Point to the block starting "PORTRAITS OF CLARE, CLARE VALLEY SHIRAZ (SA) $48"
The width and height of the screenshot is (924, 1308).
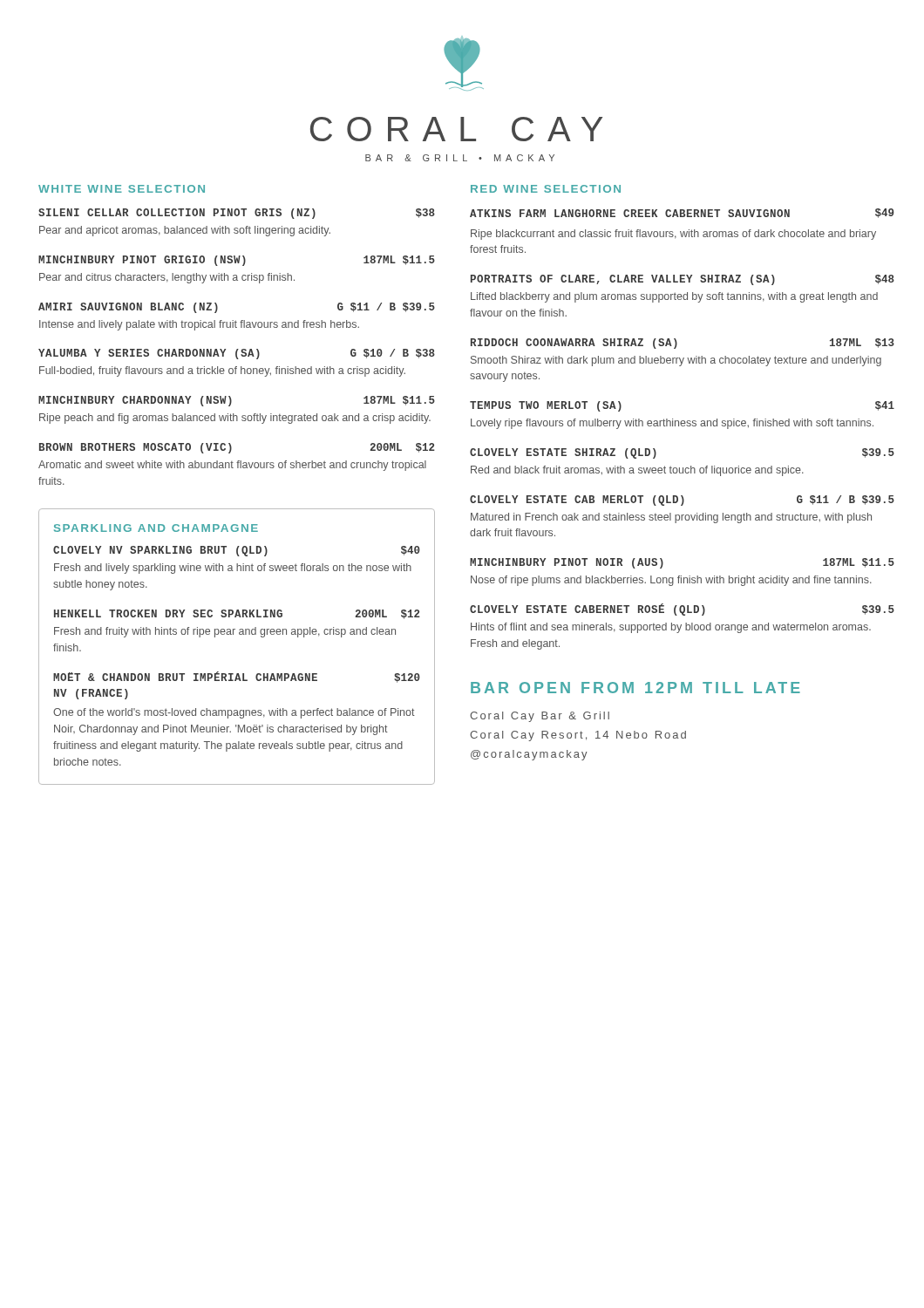(x=682, y=298)
